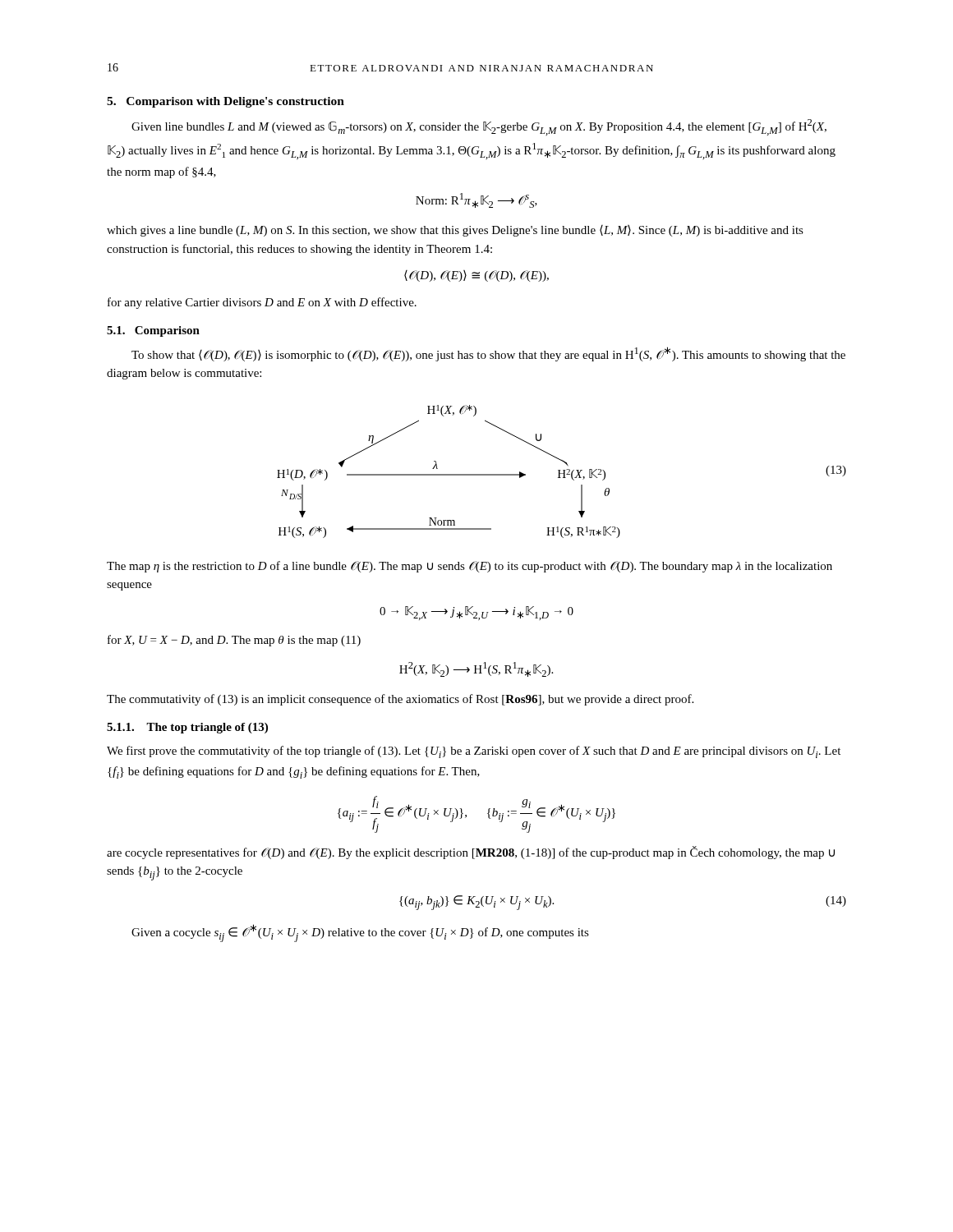Point to the text starting "Given a cocycle"

[360, 932]
